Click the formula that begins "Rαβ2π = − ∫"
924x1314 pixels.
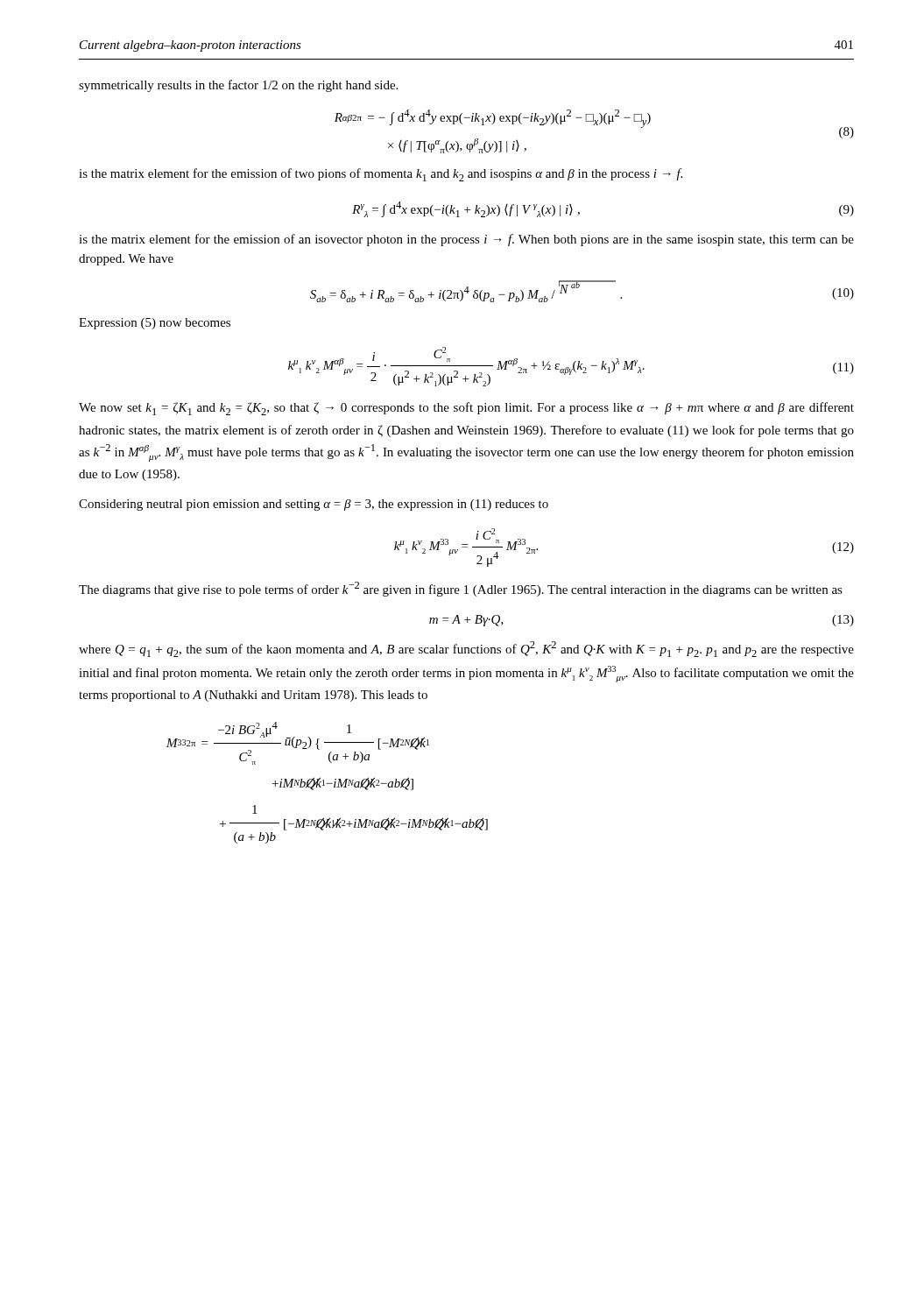point(466,131)
